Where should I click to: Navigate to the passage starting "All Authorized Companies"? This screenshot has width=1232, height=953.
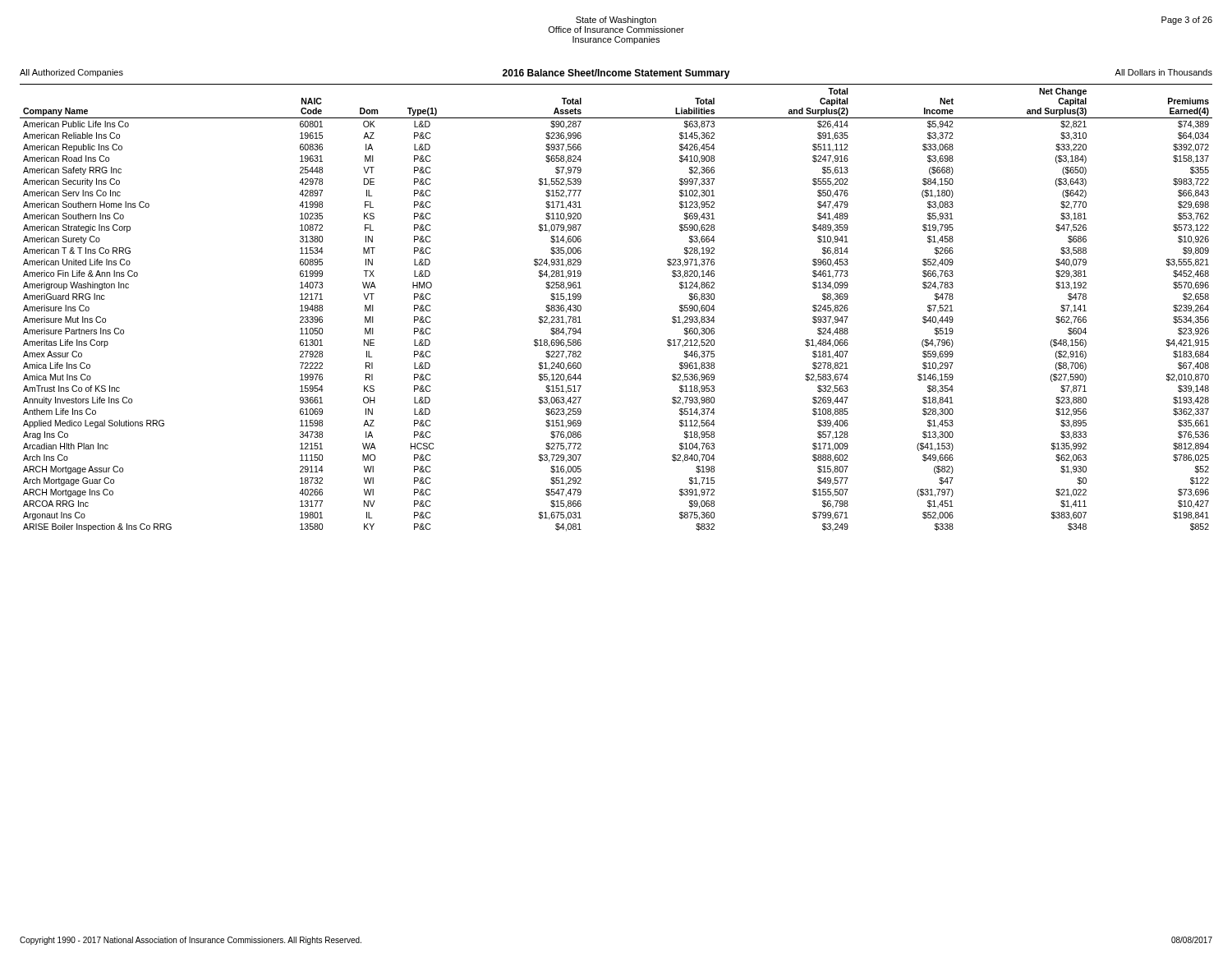coord(71,72)
